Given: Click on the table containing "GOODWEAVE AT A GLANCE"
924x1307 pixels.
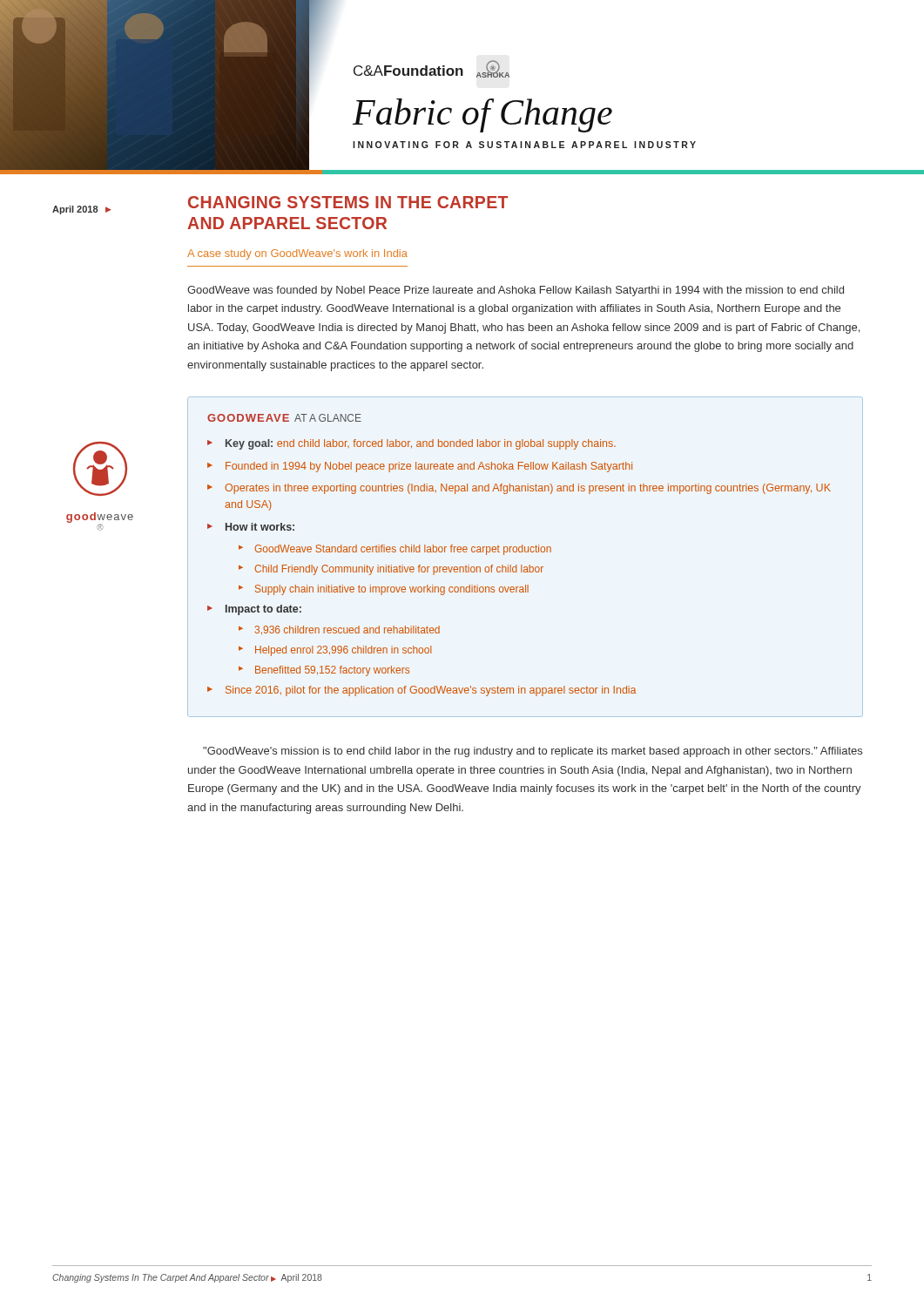Looking at the screenshot, I should click(525, 557).
